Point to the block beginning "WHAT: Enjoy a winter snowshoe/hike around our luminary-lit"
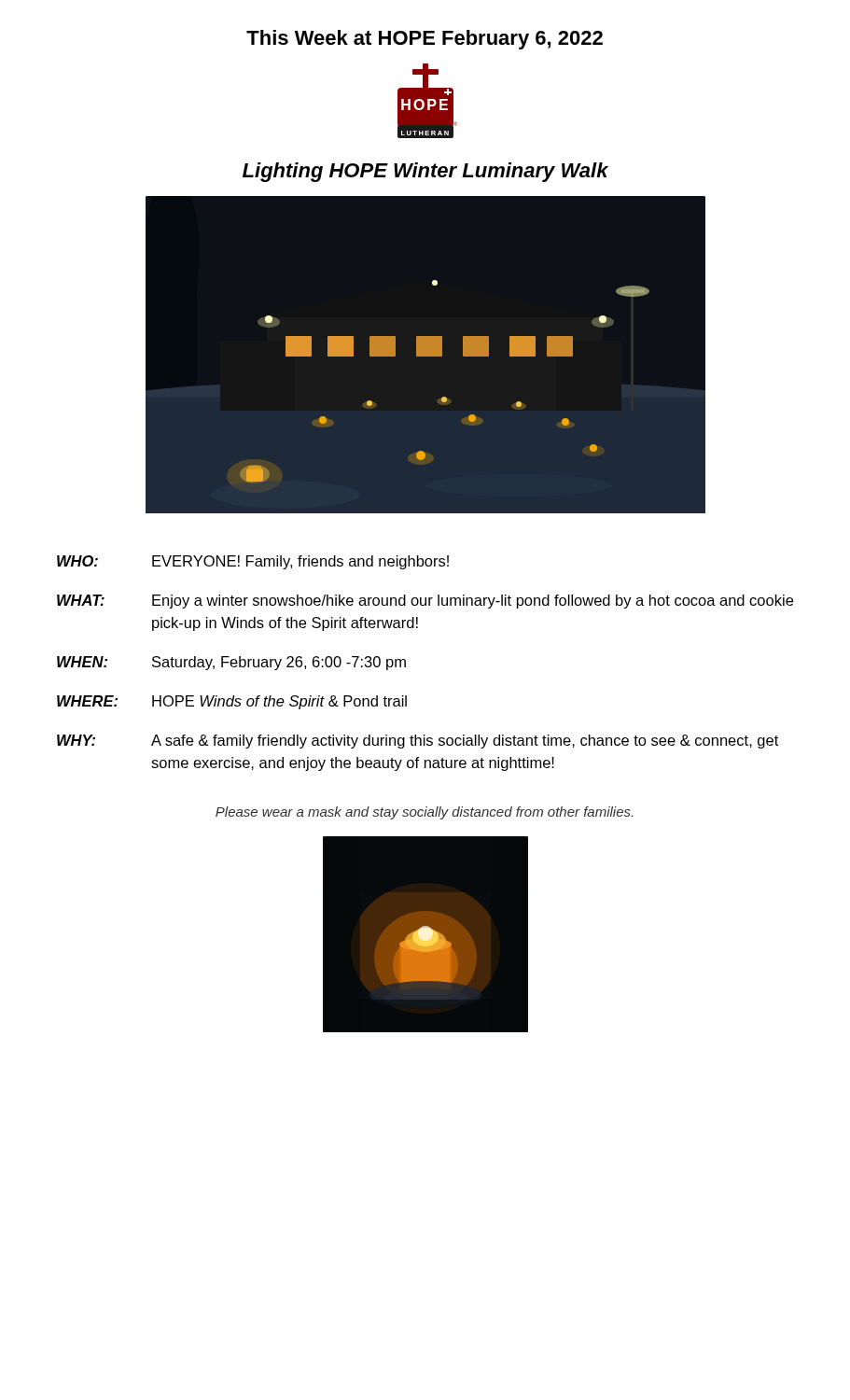 click(425, 612)
